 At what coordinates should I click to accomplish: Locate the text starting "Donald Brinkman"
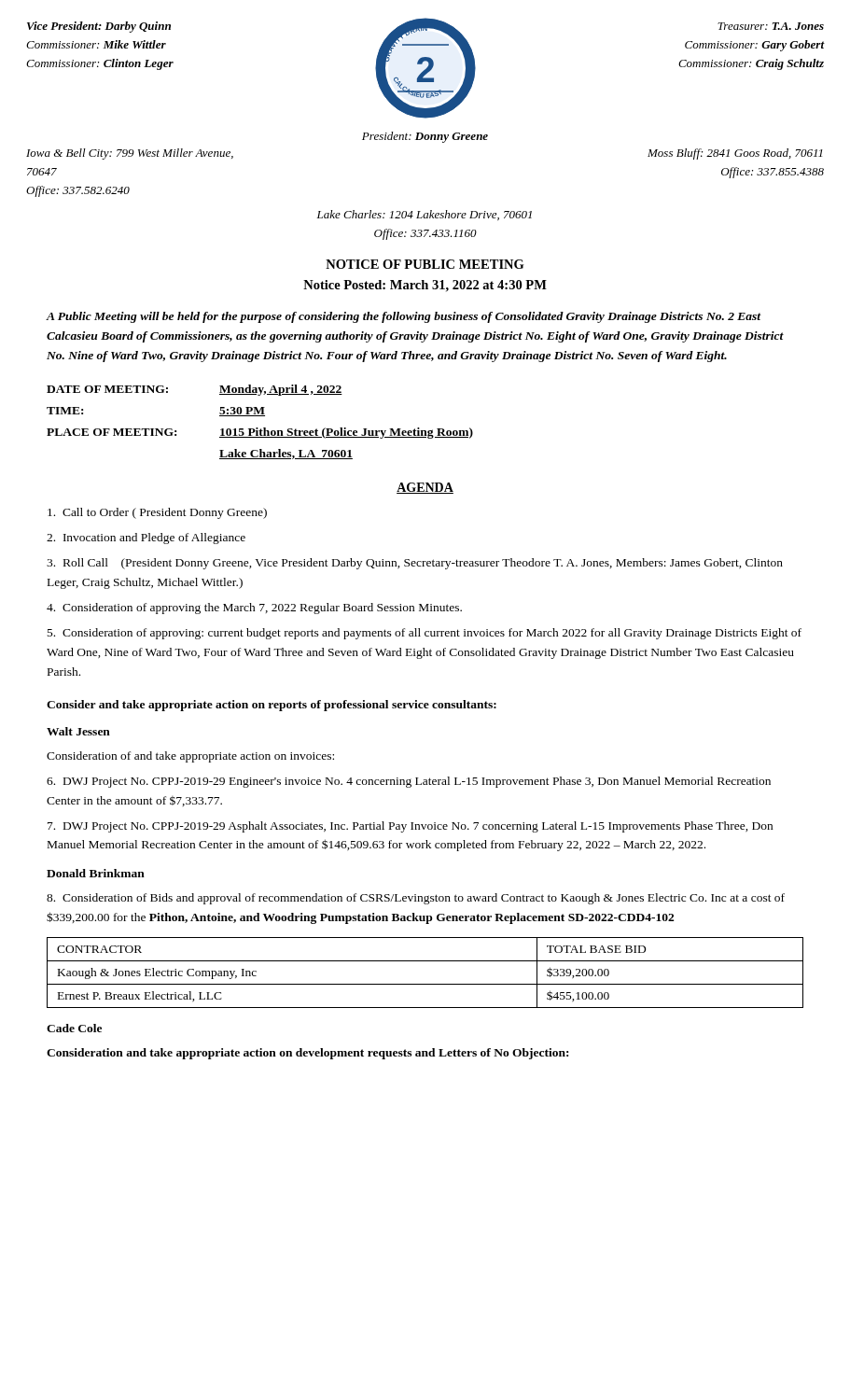(x=95, y=873)
